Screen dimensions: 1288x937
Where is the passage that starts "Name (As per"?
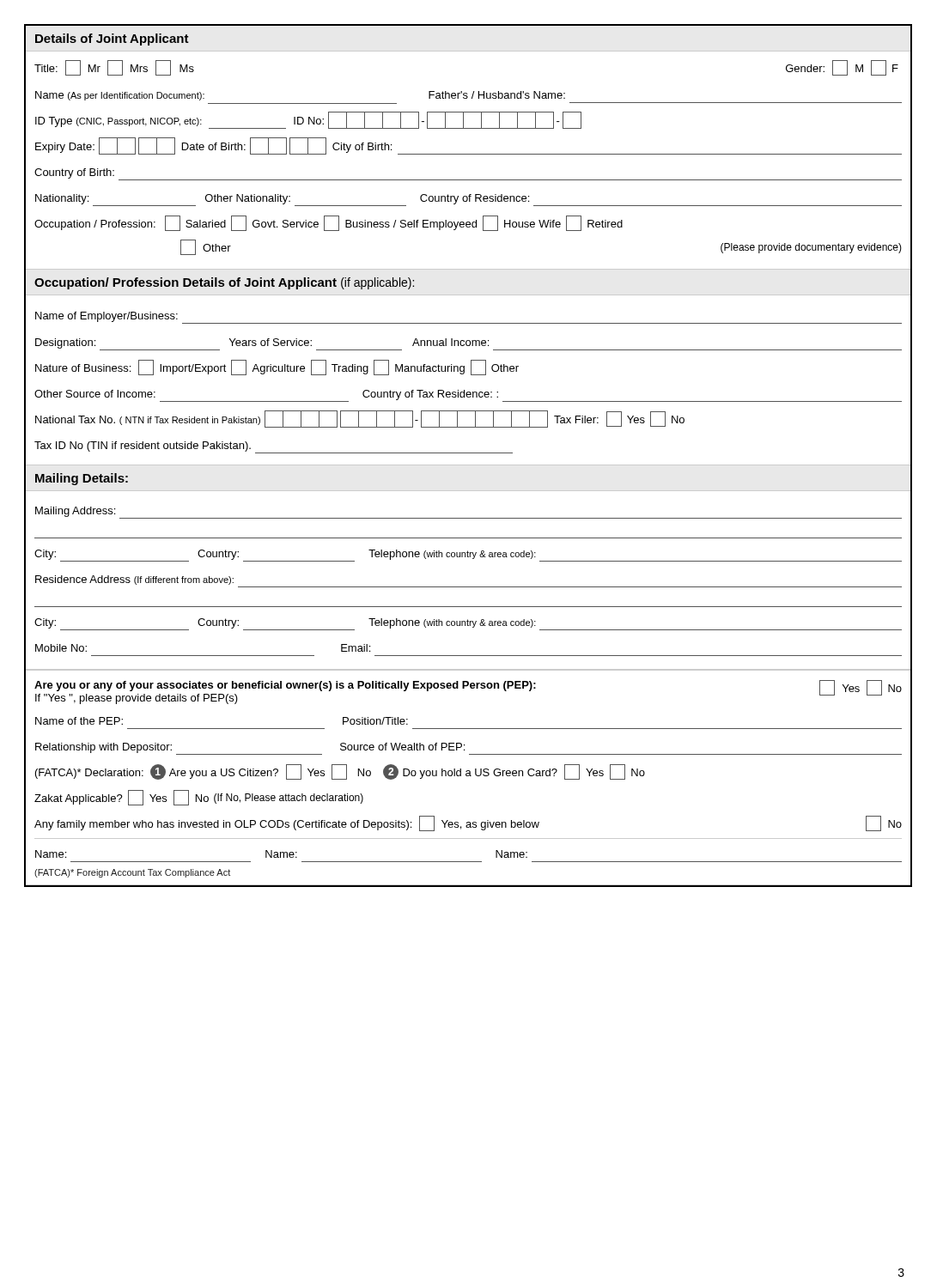pos(468,94)
